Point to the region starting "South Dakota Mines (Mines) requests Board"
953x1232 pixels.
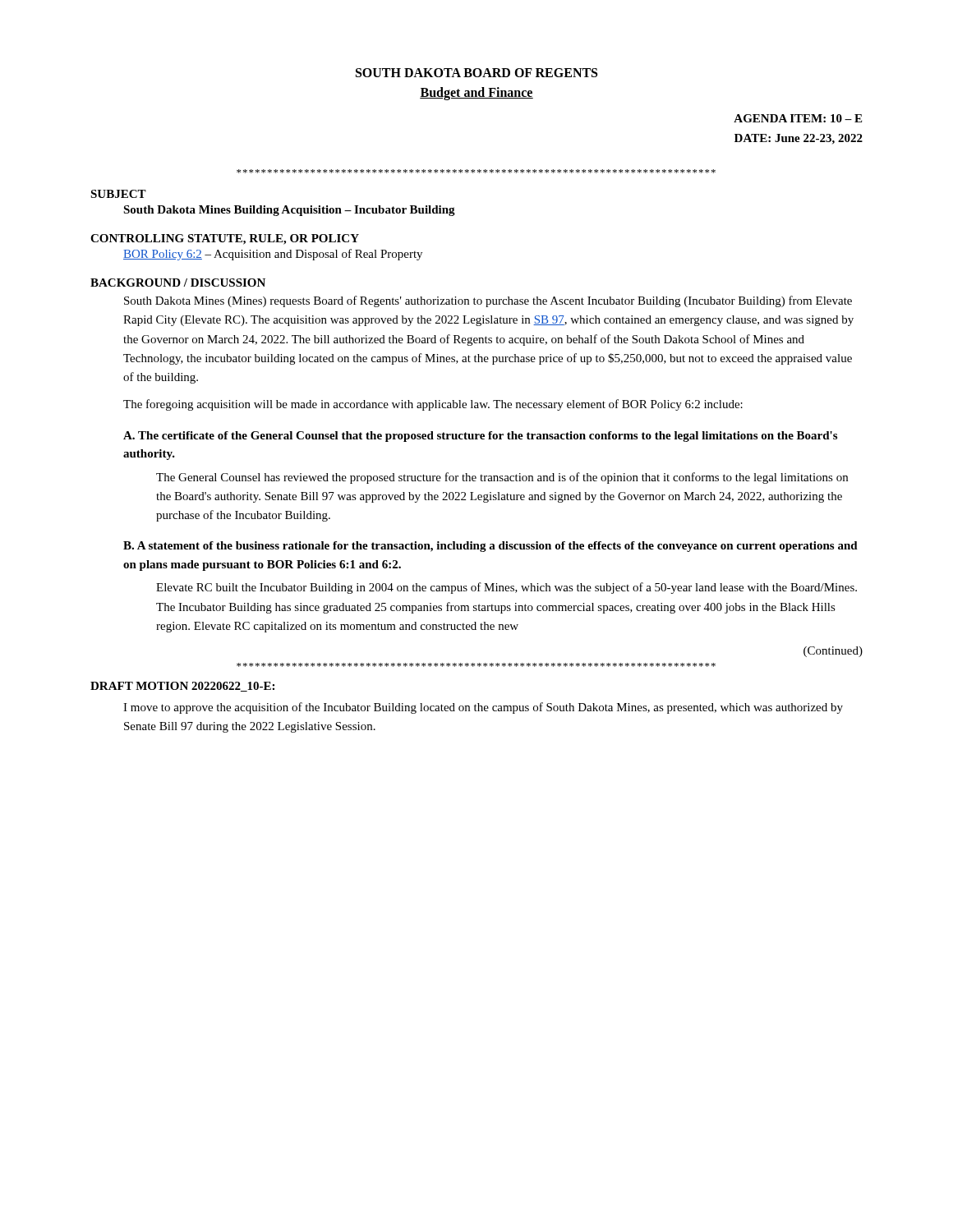[x=489, y=339]
